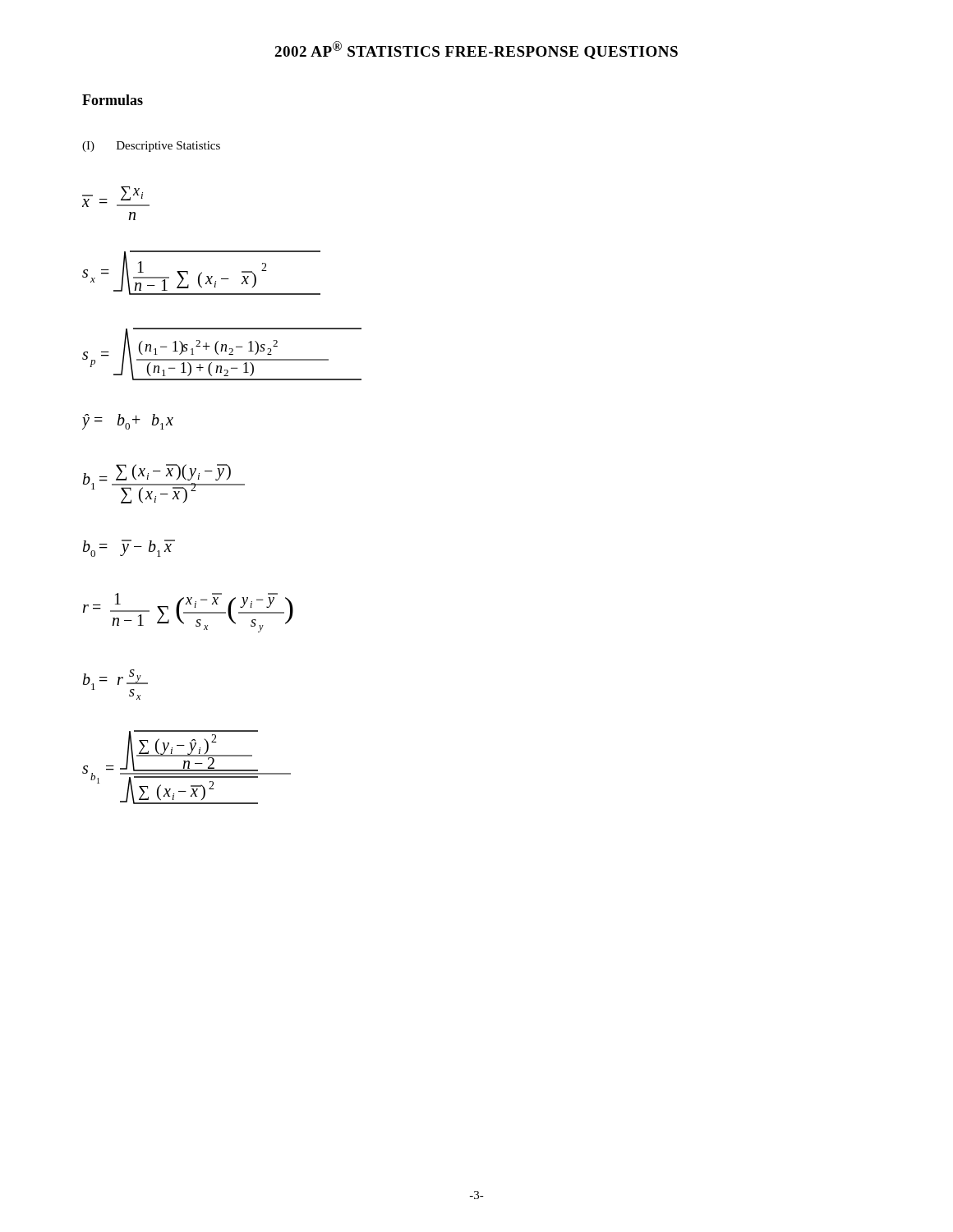Screen dimensions: 1232x953
Task: Click on the formula that reads "b 0 = y − b"
Action: [x=173, y=545]
